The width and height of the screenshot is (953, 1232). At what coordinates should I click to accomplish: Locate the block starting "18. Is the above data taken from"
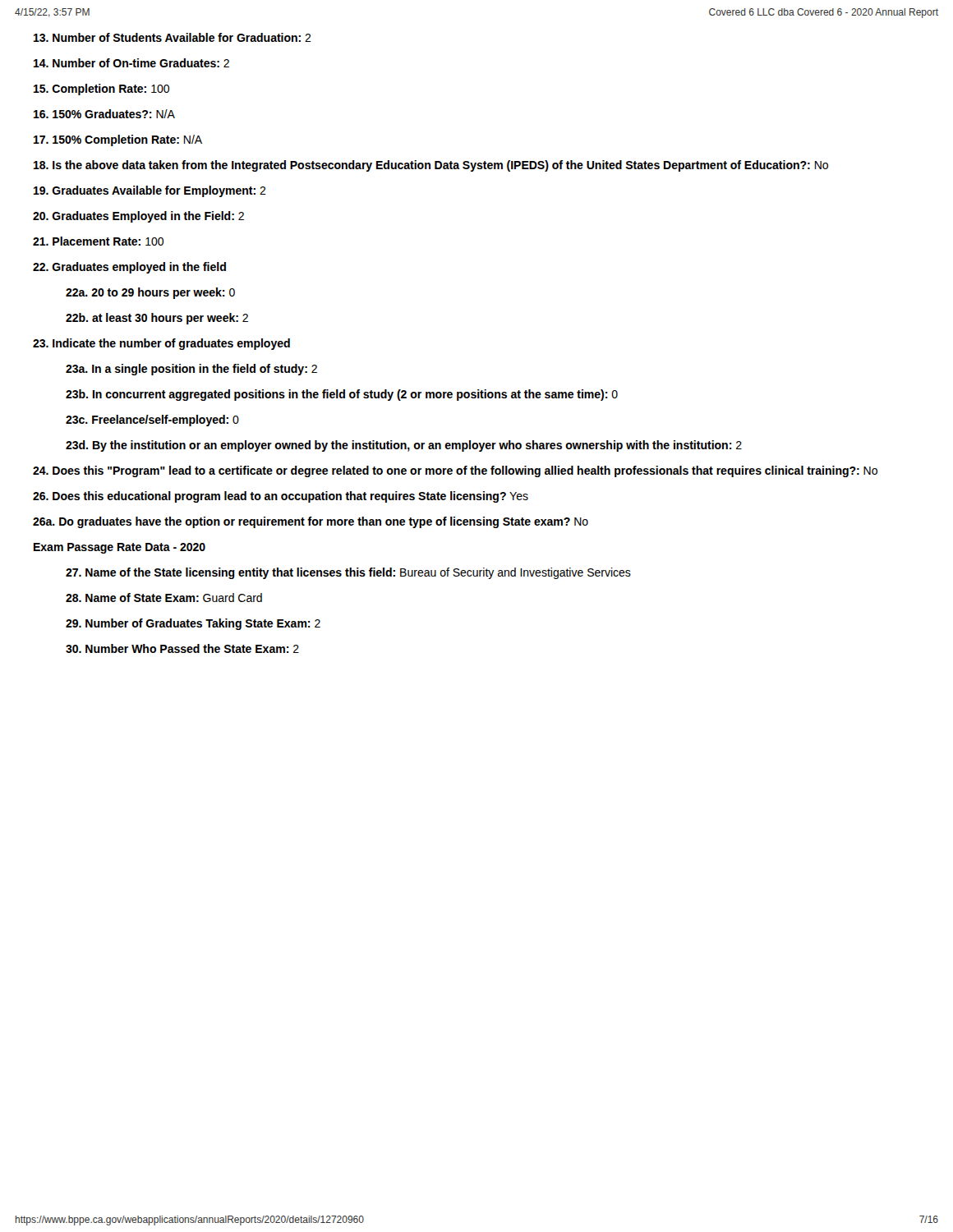(431, 165)
